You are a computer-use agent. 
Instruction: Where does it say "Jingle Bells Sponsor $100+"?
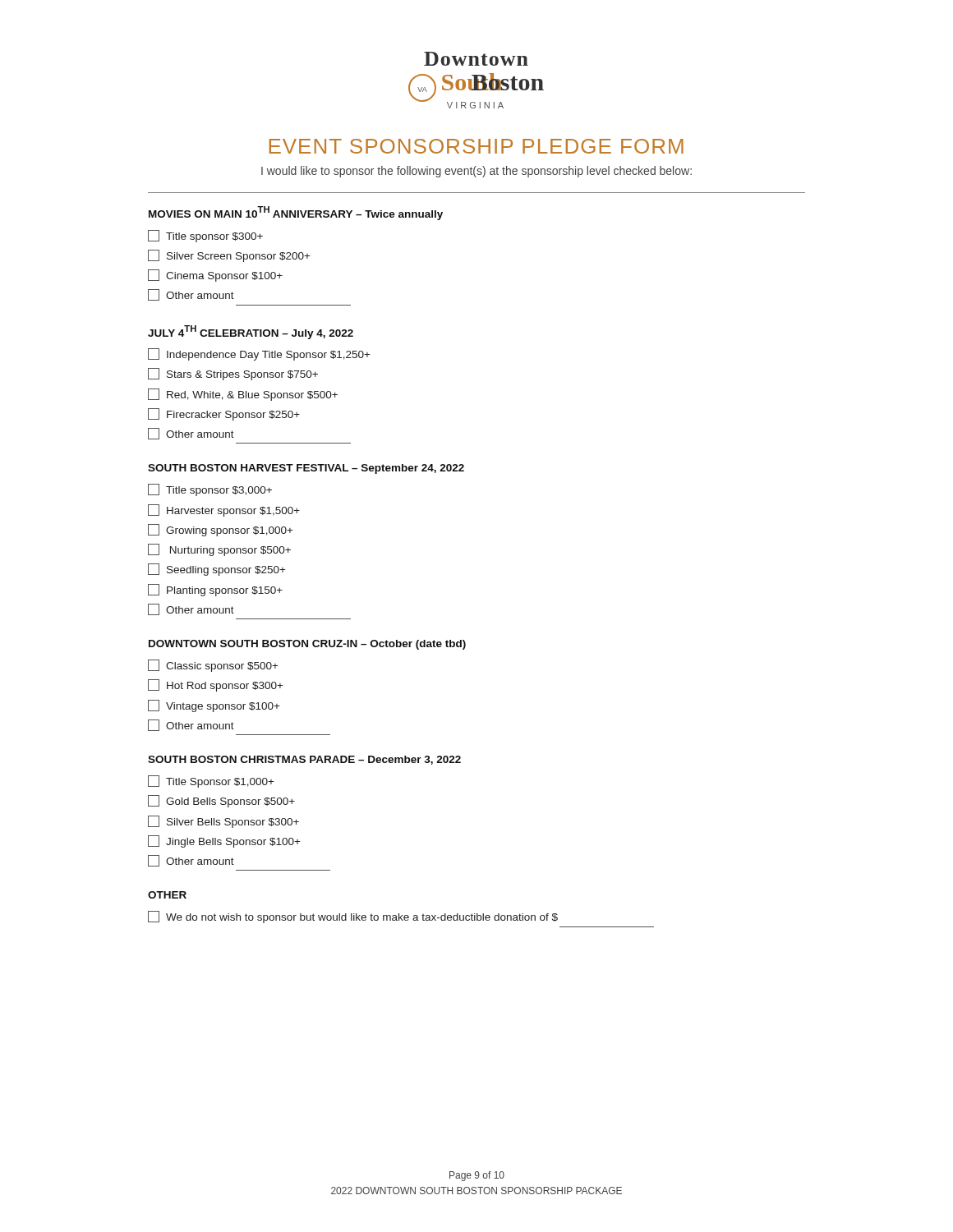tap(224, 841)
